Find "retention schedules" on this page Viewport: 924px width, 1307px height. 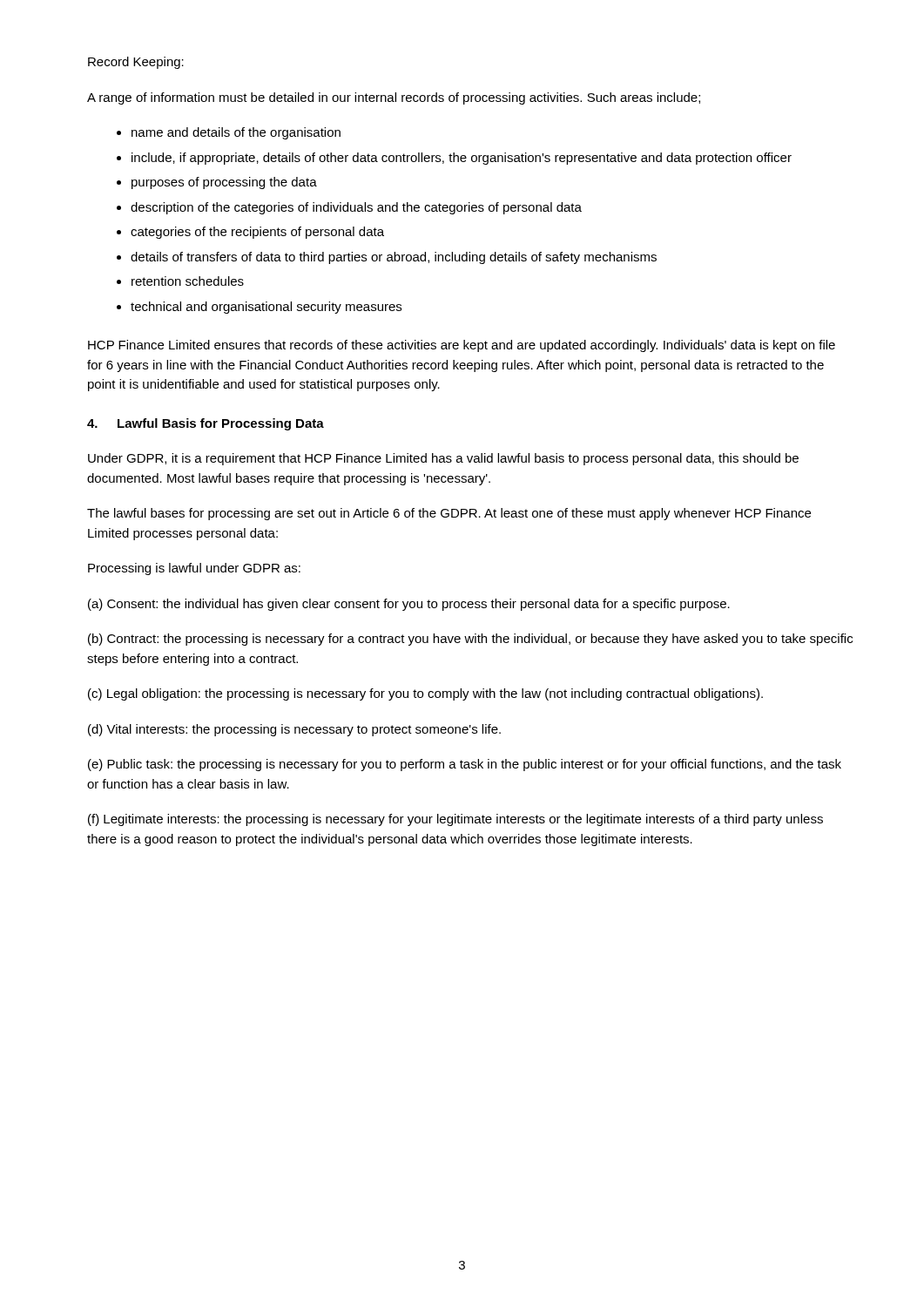click(187, 281)
